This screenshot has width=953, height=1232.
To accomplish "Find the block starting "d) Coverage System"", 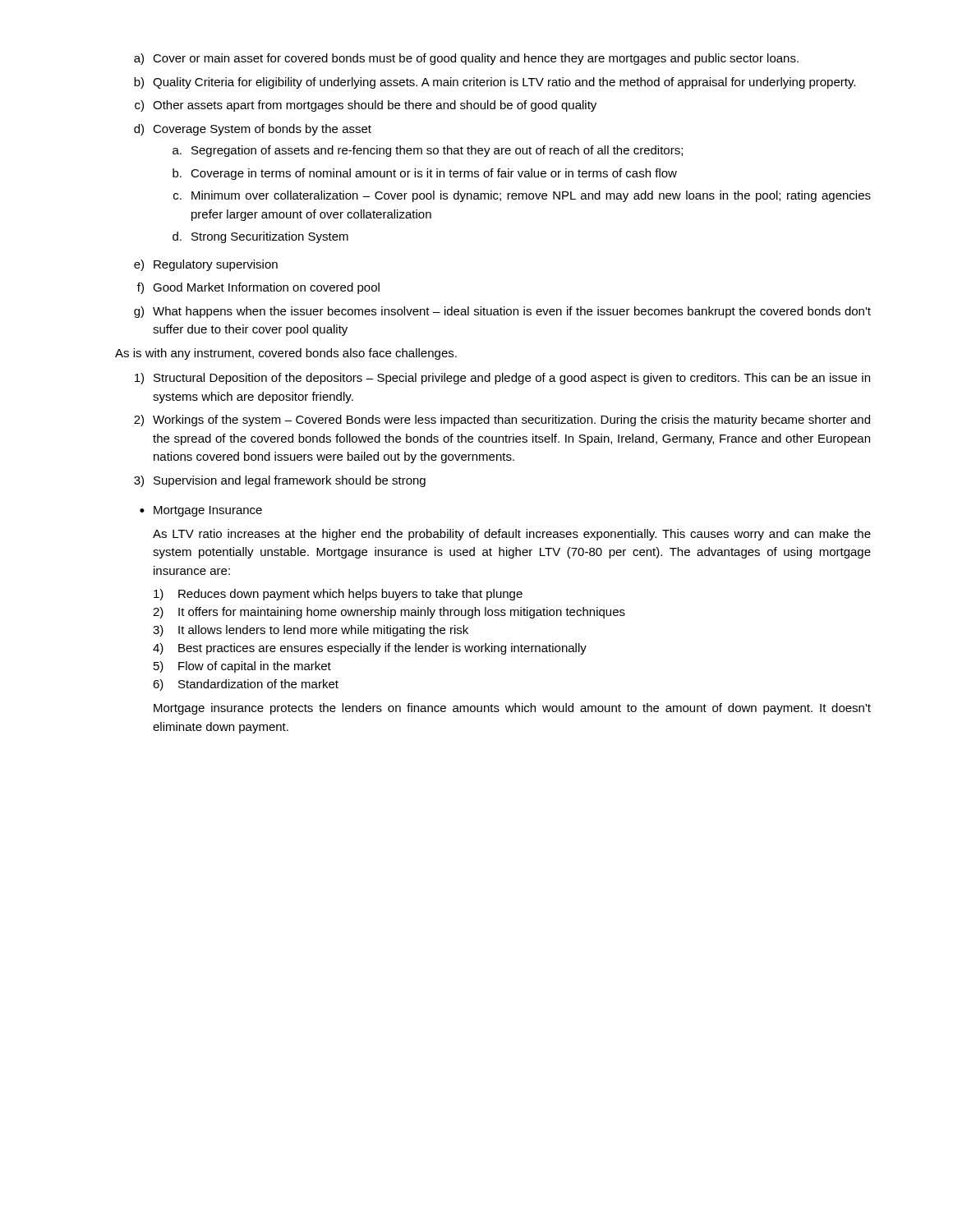I will (493, 185).
